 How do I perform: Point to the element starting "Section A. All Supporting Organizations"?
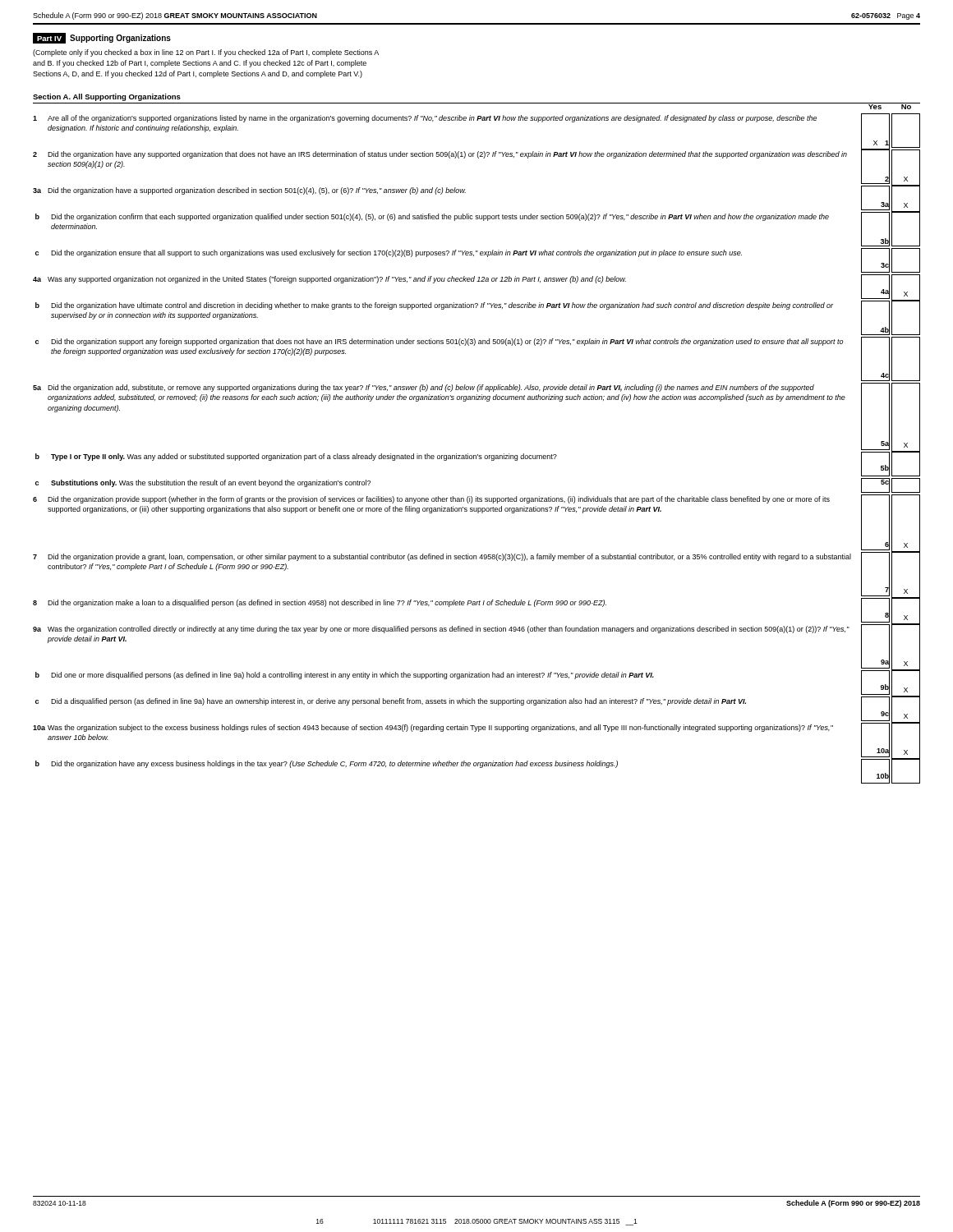point(107,97)
